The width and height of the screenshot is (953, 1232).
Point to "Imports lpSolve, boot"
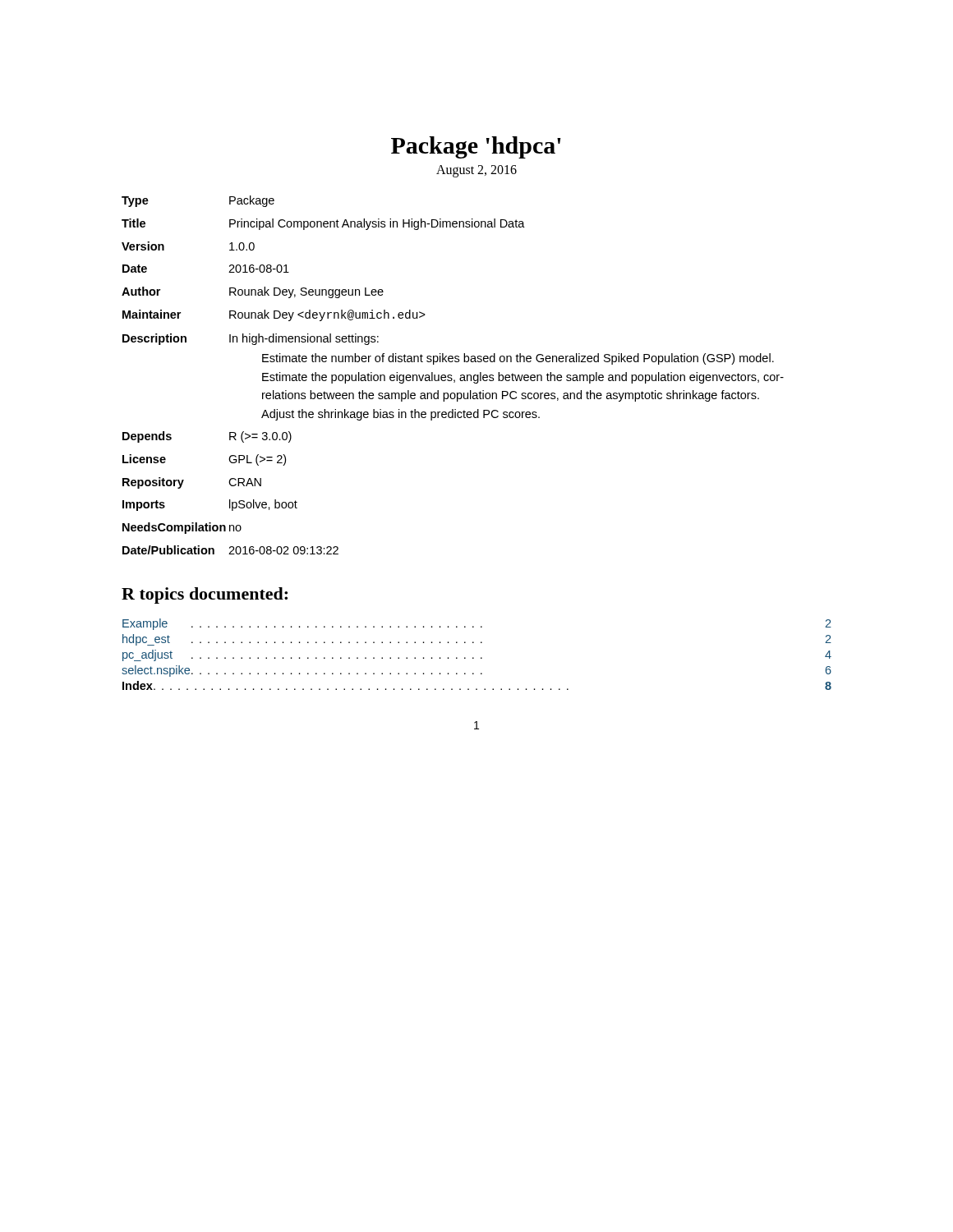tap(143, 505)
